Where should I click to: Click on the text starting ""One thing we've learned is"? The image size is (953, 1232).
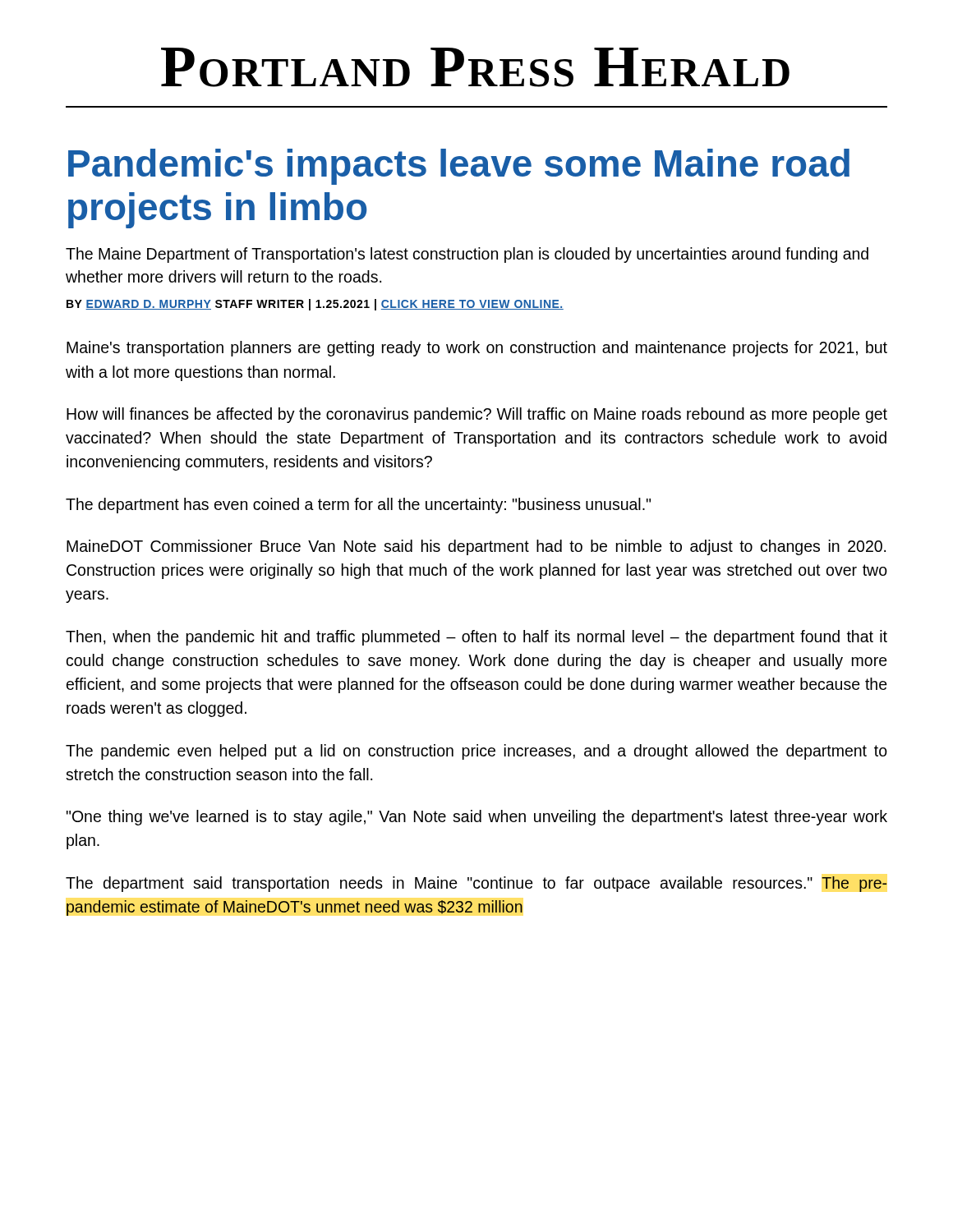click(476, 828)
